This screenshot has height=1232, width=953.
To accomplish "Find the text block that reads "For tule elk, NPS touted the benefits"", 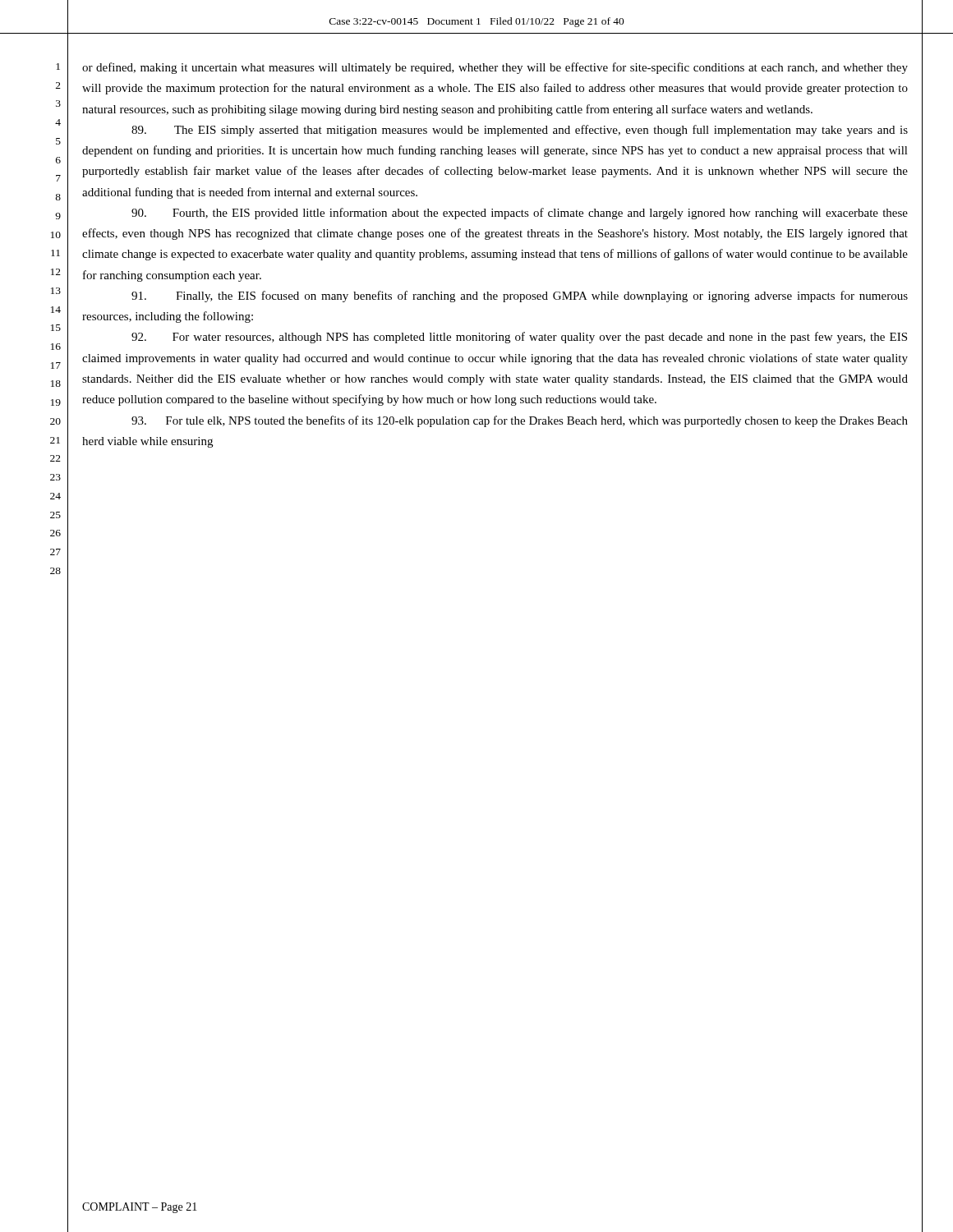I will pos(495,431).
